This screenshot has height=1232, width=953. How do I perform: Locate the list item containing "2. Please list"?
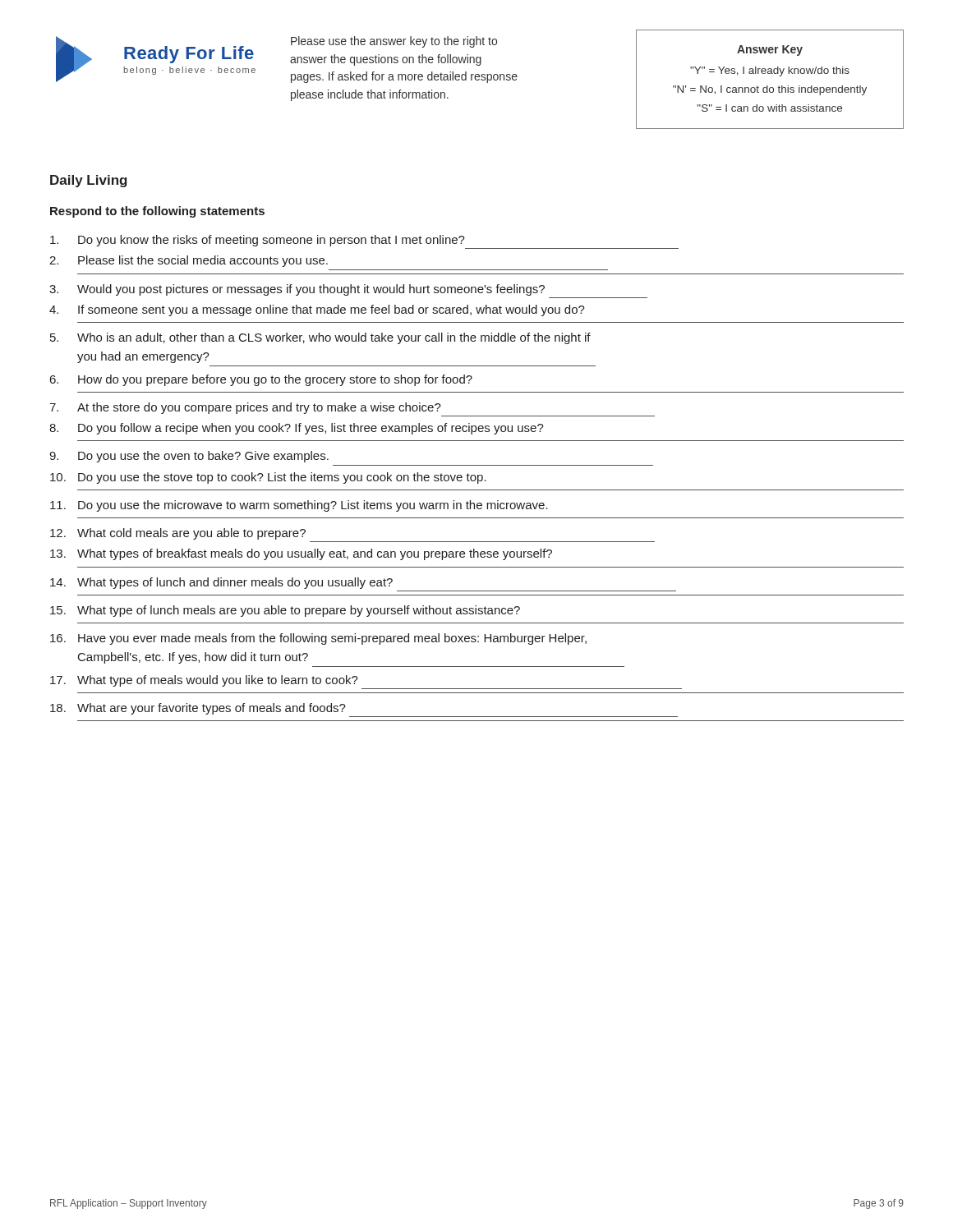point(476,260)
